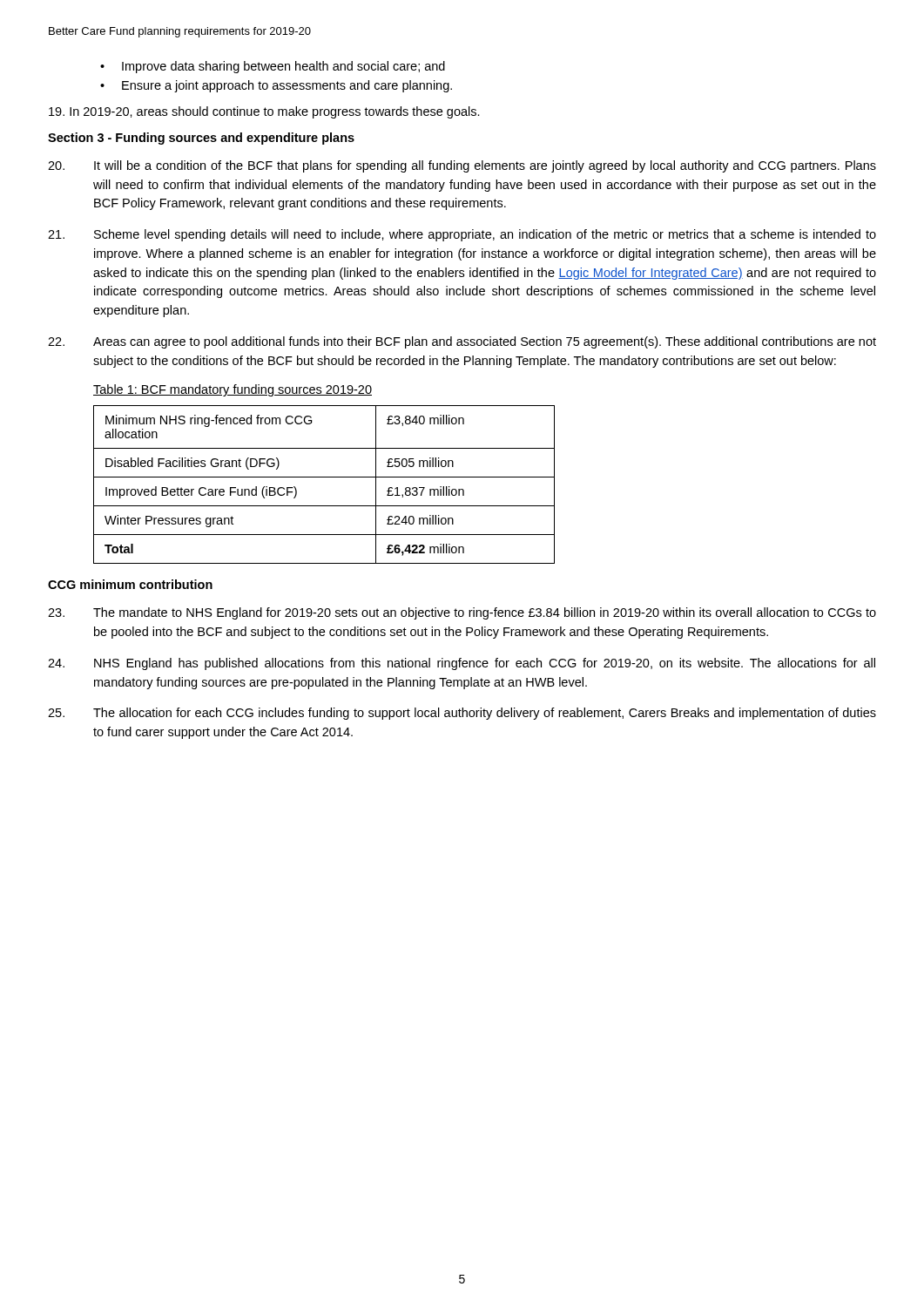Find the text block that says "Scheme level spending details will need to include,"
This screenshot has height=1307, width=924.
(x=462, y=273)
